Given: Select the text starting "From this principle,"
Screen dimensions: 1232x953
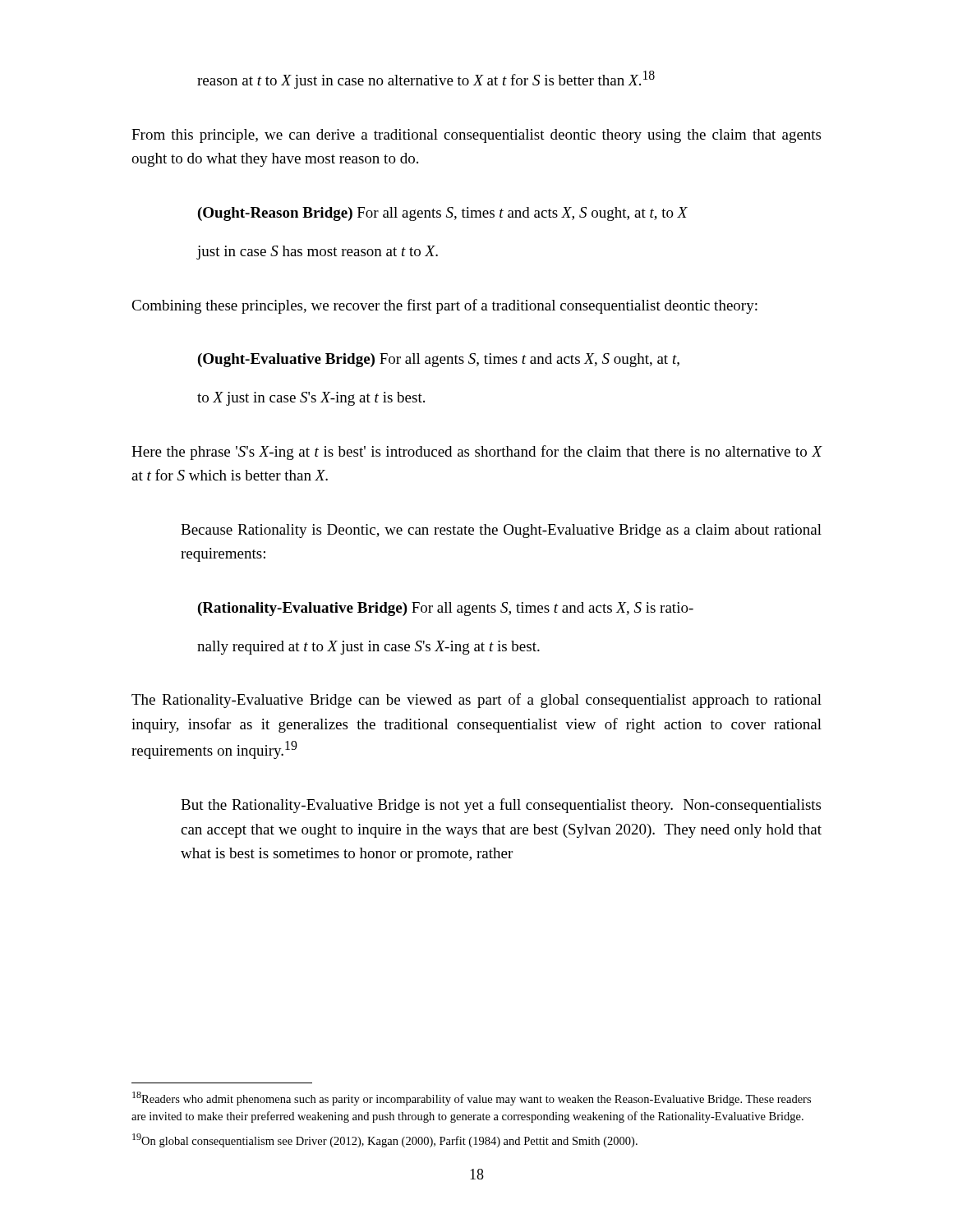Looking at the screenshot, I should click(x=476, y=146).
